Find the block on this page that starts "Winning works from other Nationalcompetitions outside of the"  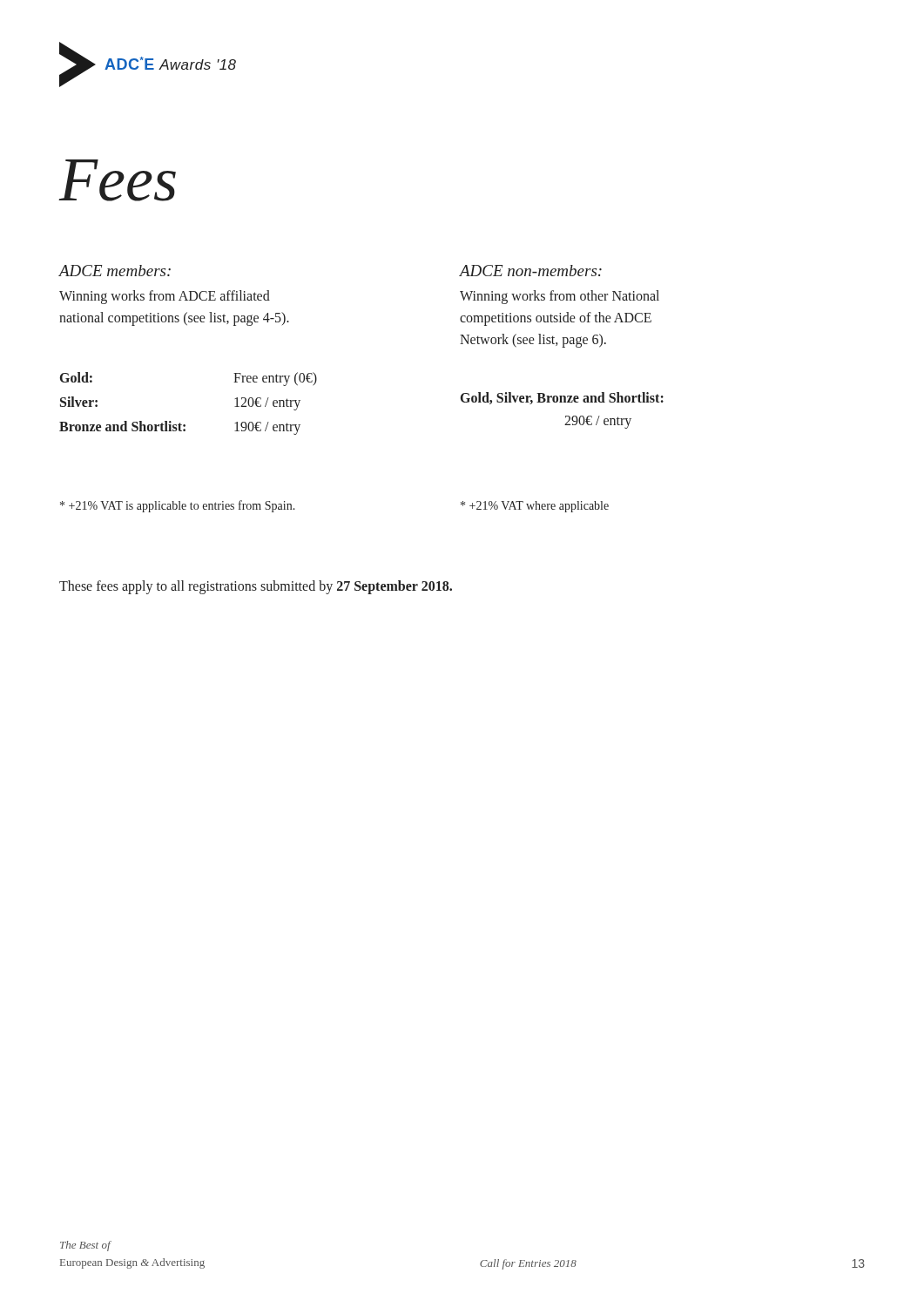click(x=643, y=318)
